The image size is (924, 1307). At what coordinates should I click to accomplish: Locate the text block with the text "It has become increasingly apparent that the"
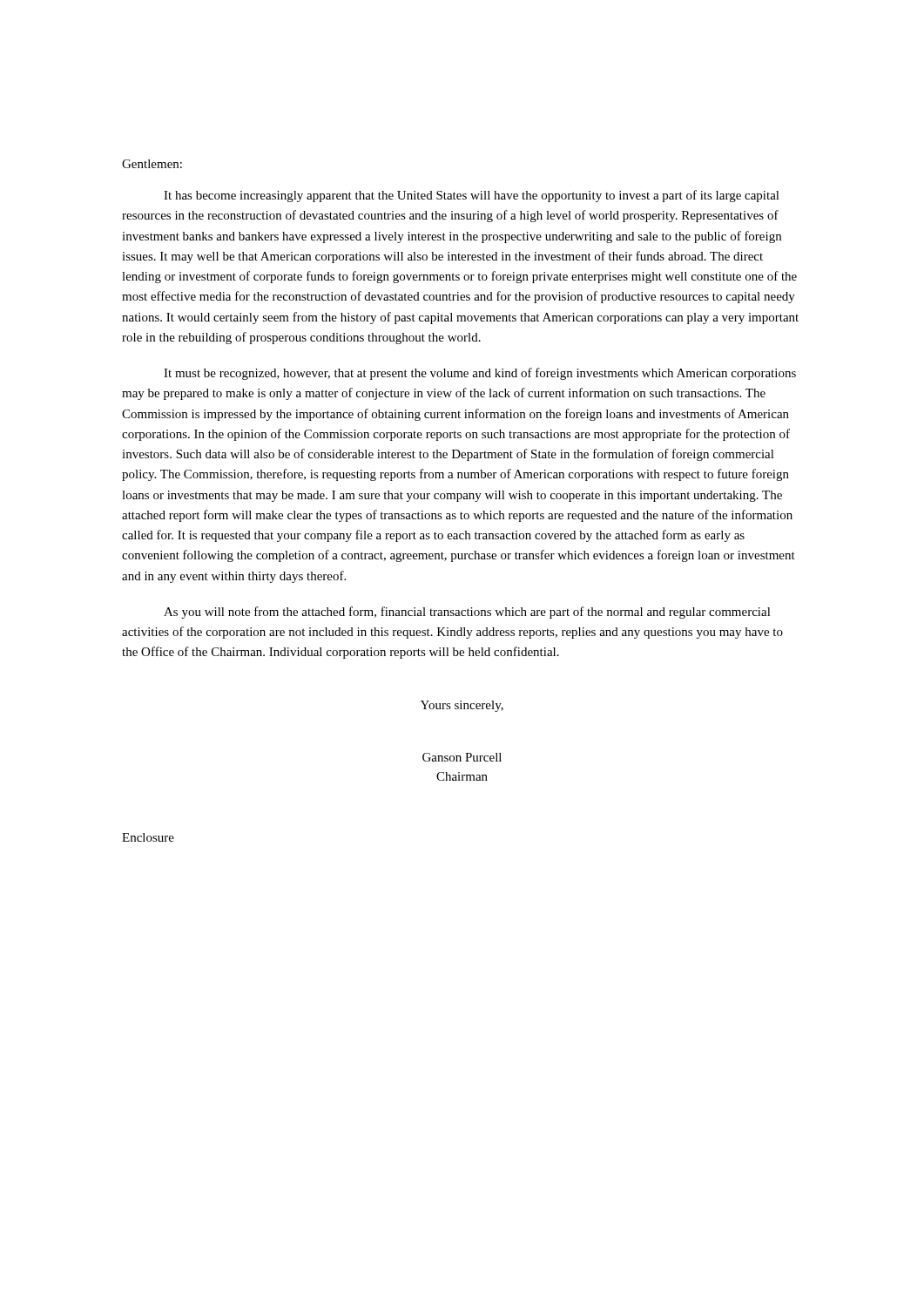click(x=460, y=266)
